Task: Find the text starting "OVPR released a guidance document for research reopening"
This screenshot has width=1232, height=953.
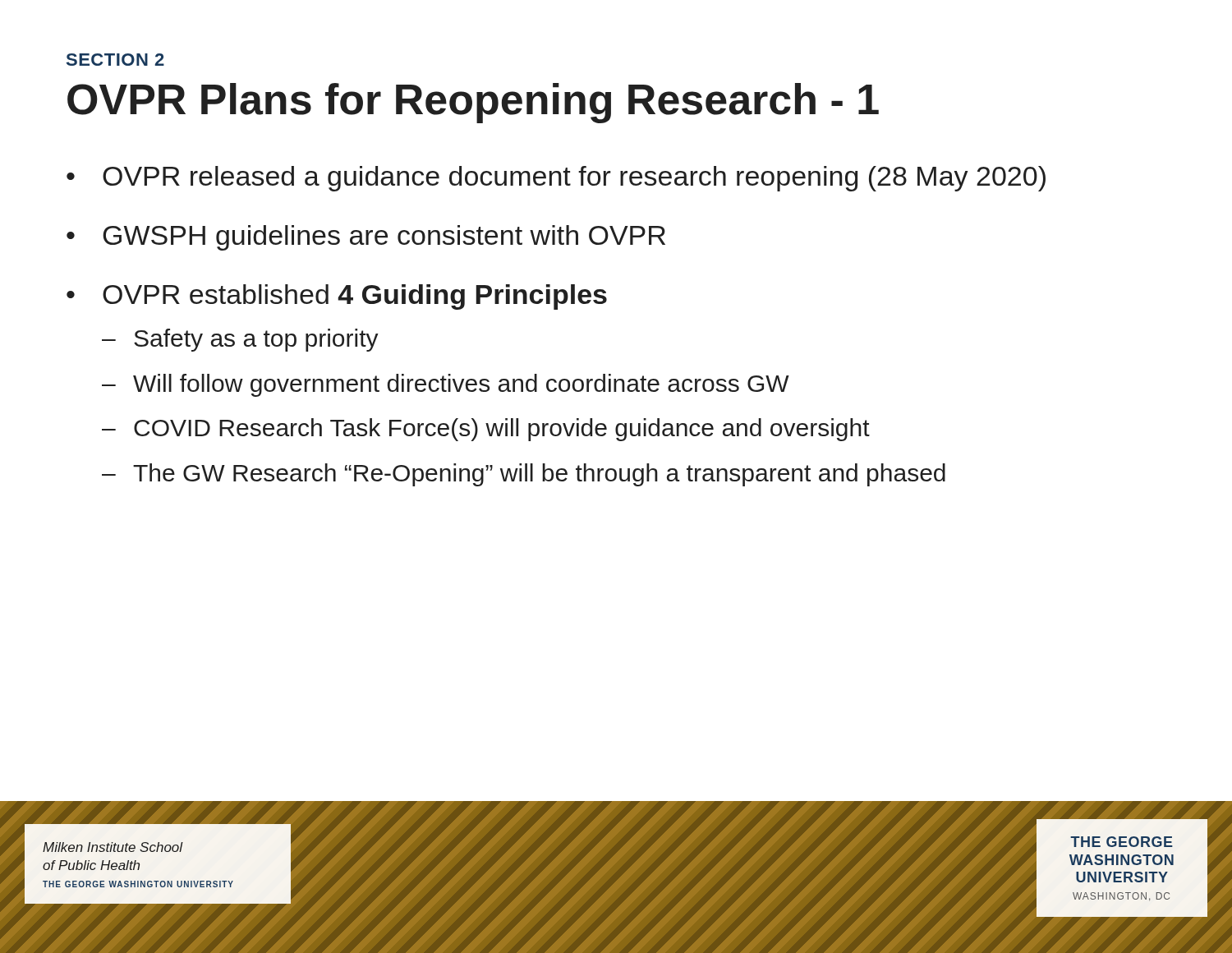Action: (575, 176)
